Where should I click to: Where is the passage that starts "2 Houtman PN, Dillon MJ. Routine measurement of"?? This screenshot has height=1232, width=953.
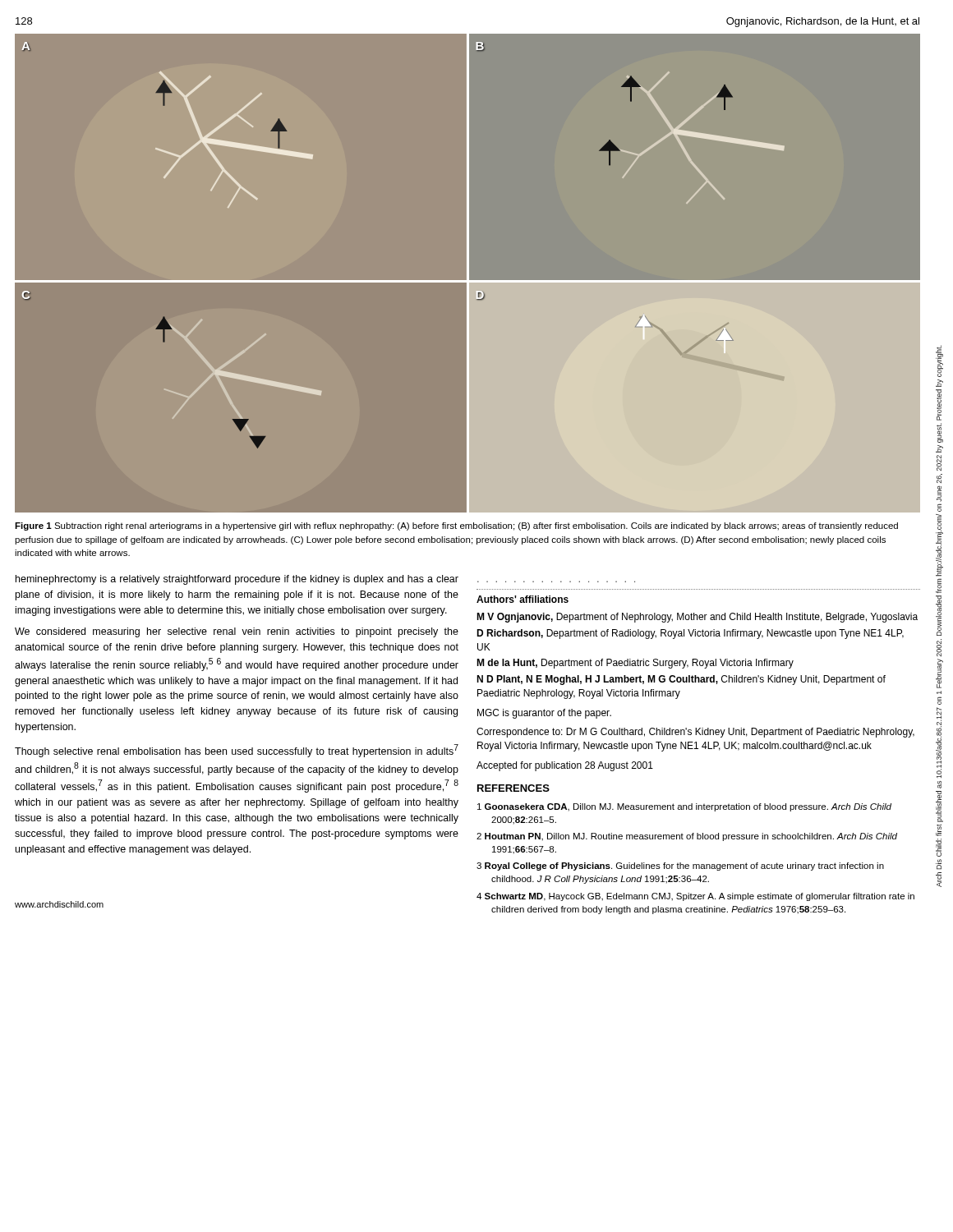(x=687, y=843)
